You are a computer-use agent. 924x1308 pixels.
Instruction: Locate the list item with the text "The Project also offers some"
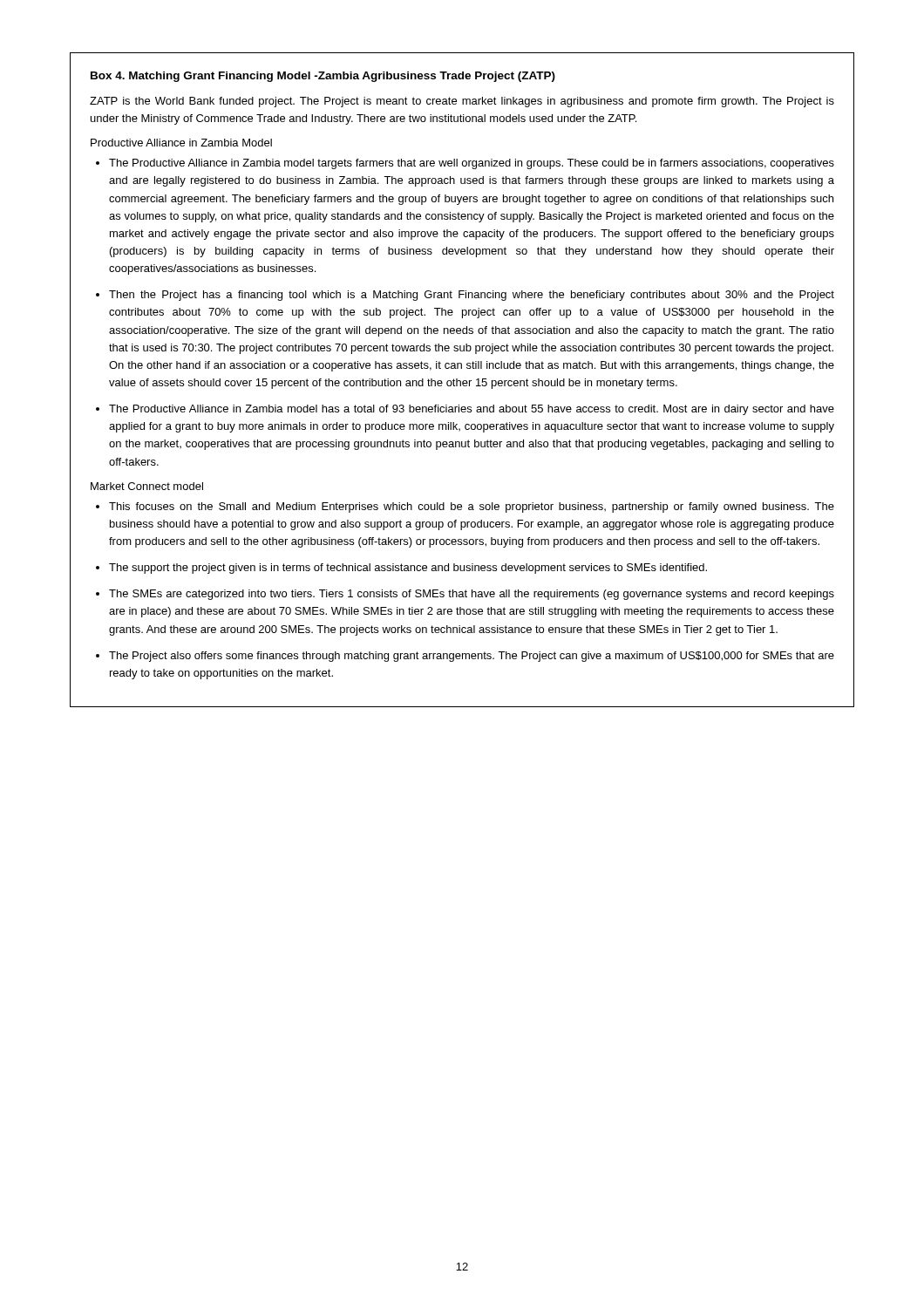pos(472,664)
